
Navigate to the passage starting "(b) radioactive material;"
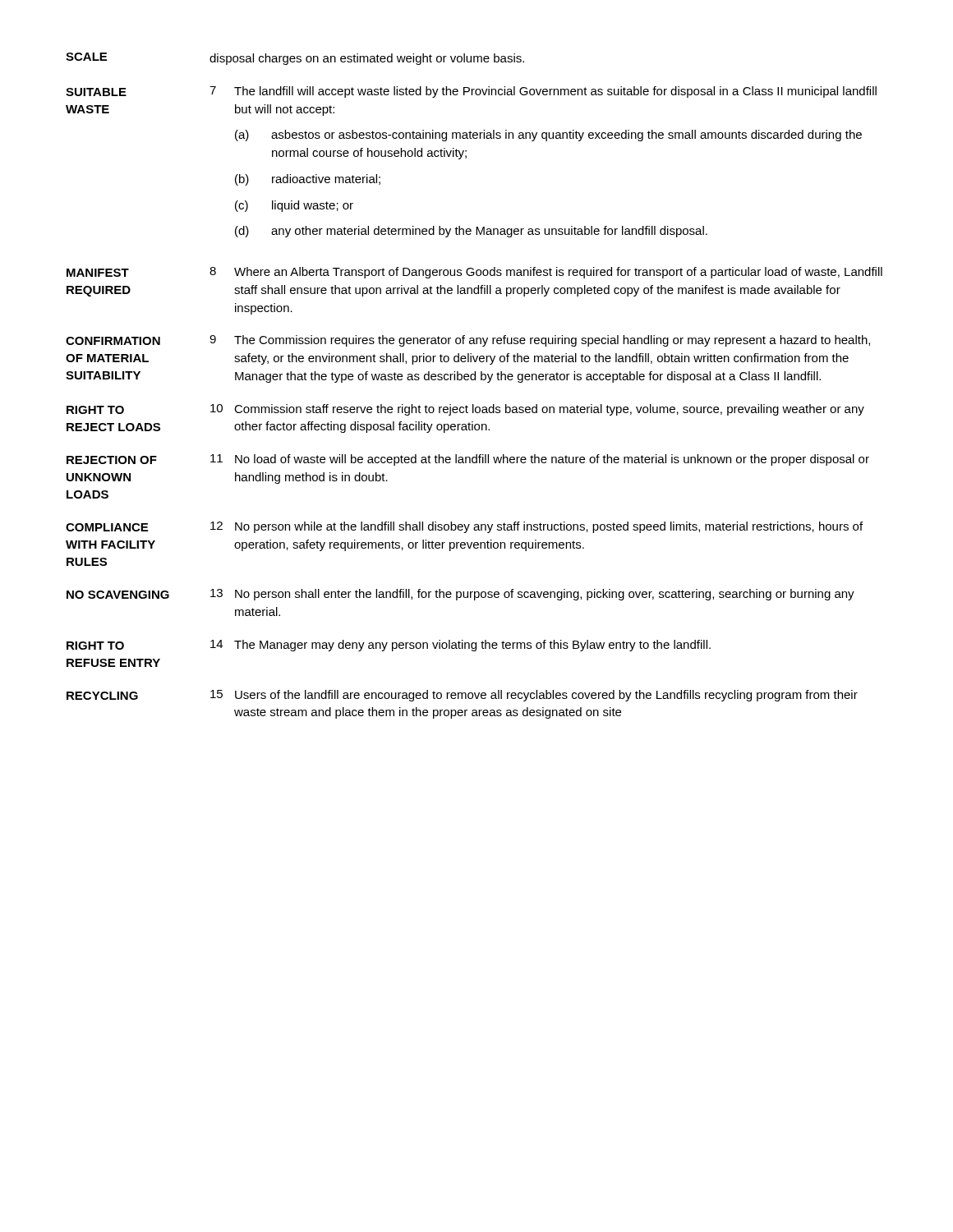coord(308,180)
